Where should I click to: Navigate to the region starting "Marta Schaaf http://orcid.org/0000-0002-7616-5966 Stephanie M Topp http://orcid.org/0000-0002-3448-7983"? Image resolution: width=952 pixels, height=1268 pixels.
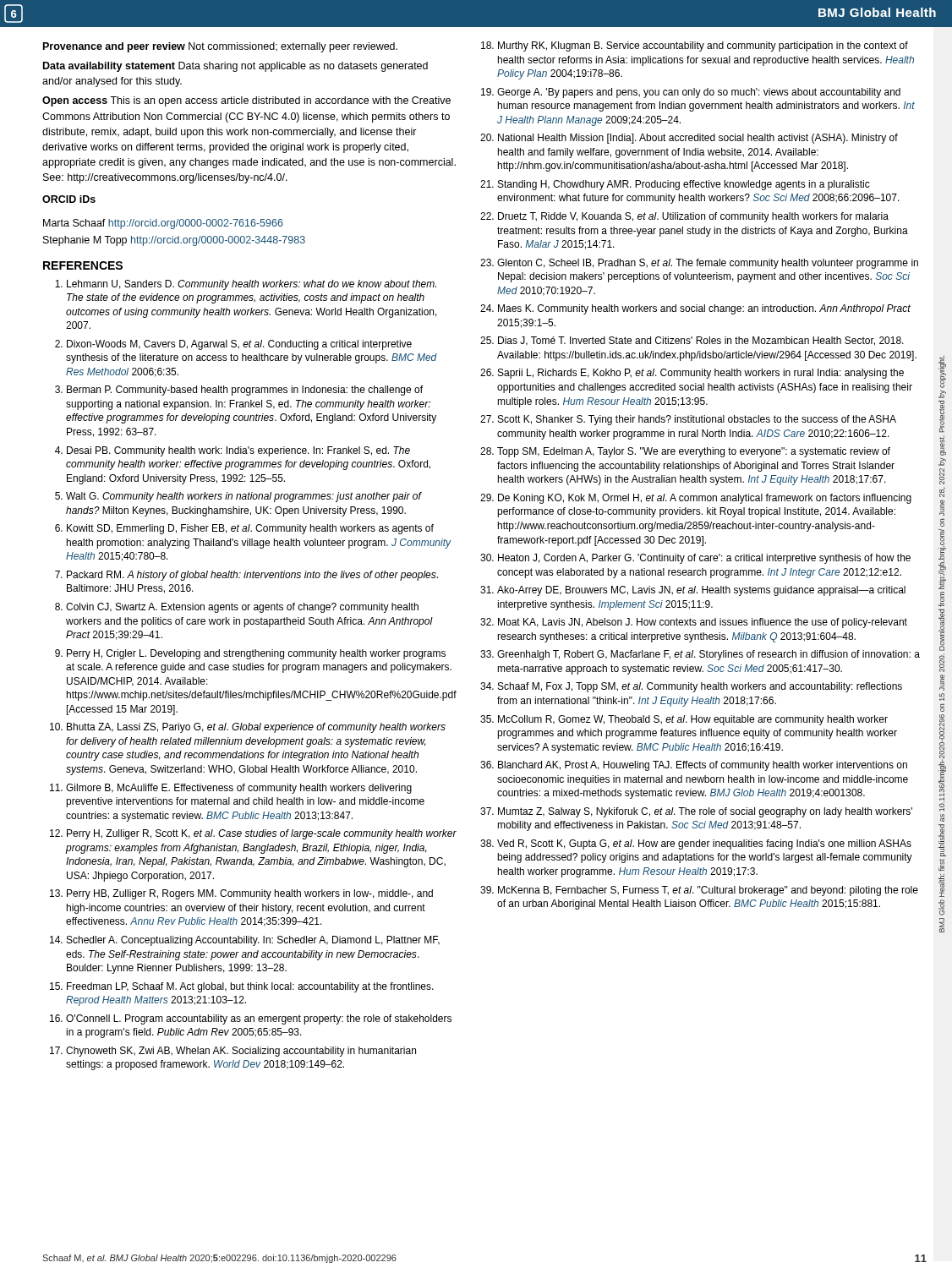click(249, 232)
